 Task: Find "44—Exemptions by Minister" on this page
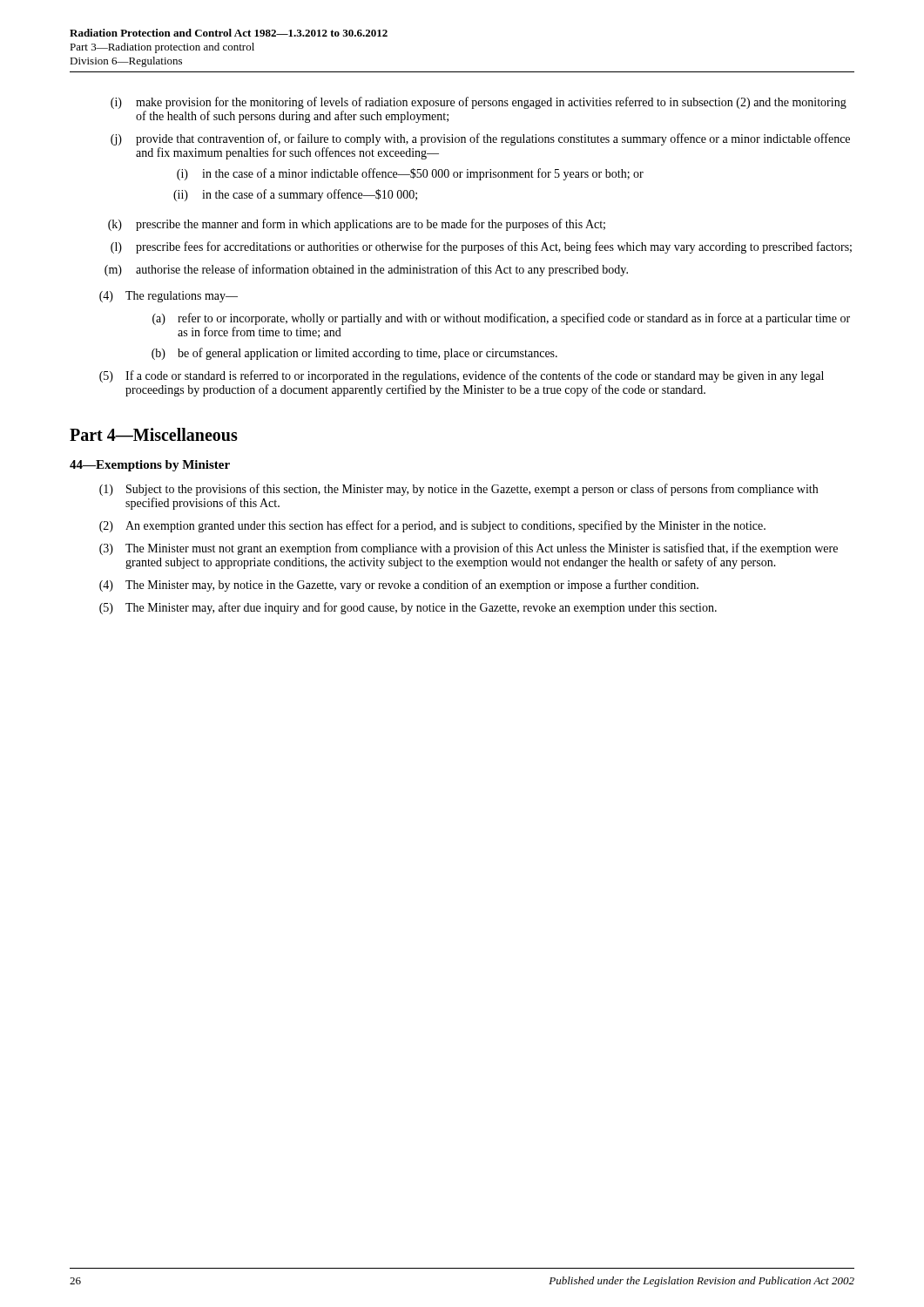pos(150,466)
